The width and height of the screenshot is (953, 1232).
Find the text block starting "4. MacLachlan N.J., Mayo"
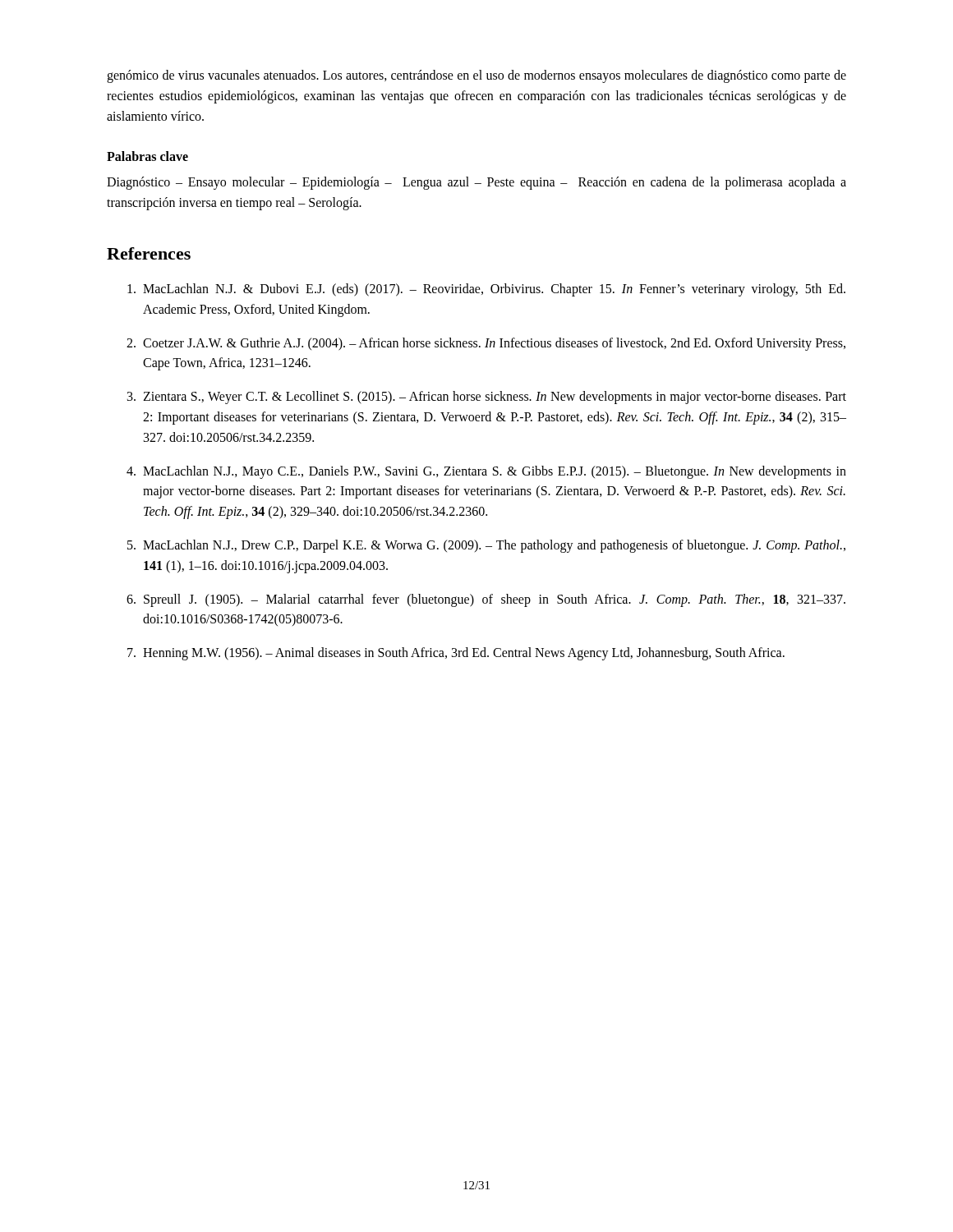(476, 492)
